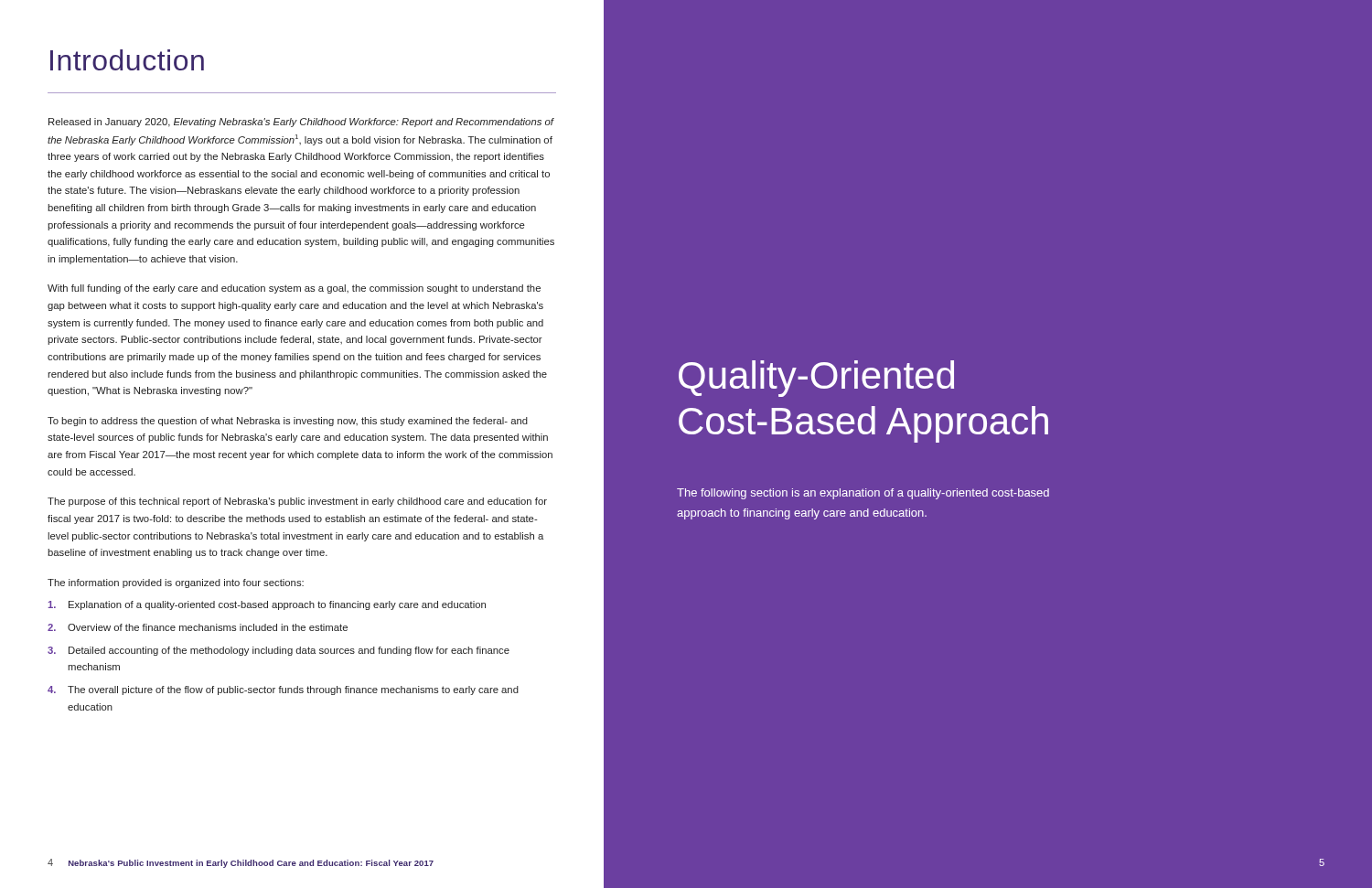Click the passage that begins "2. Overview of the finance mechanisms"
Screen dimensions: 888x1372
302,628
